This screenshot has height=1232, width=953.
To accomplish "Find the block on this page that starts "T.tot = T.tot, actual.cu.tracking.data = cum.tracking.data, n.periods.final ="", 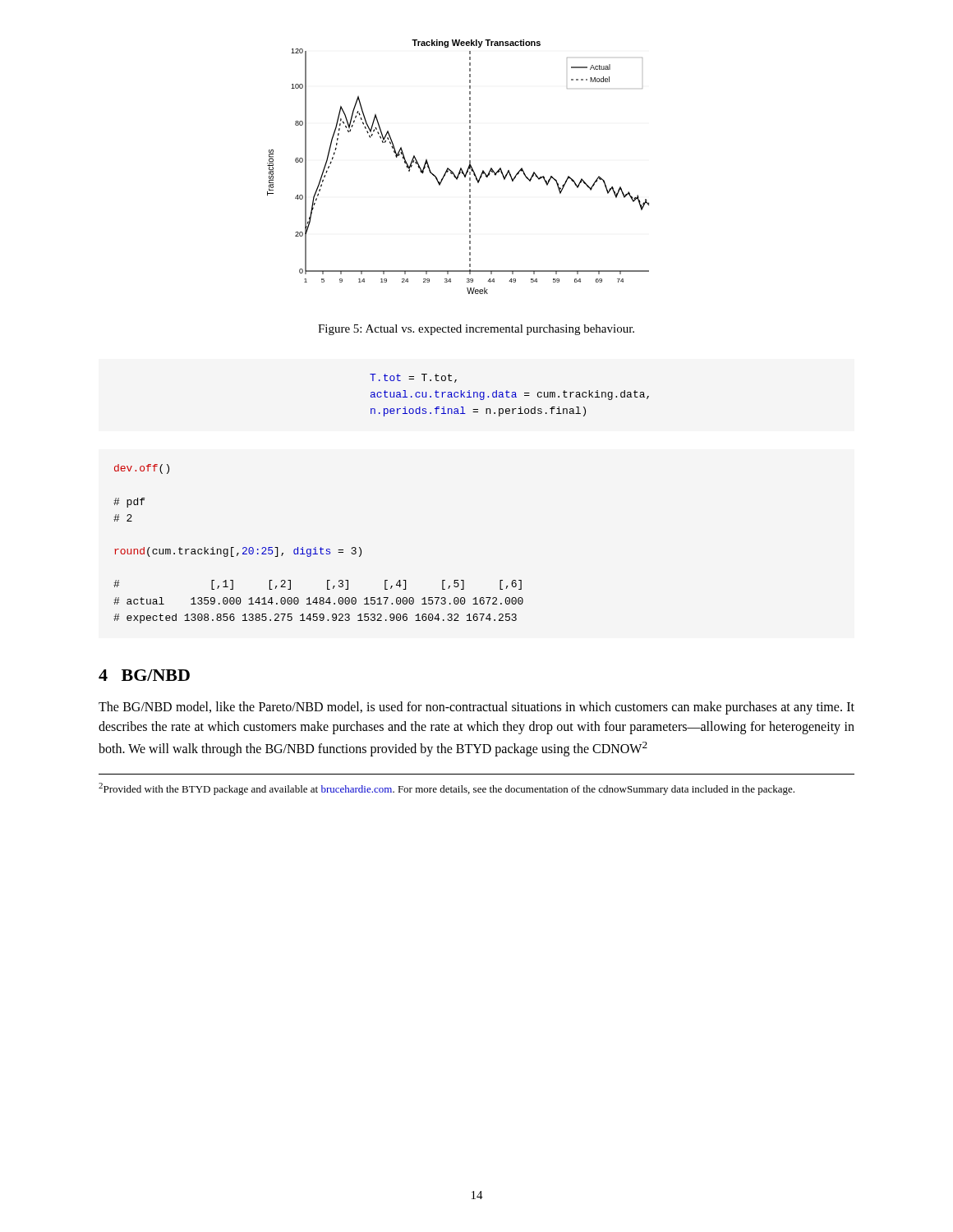I will (x=383, y=395).
